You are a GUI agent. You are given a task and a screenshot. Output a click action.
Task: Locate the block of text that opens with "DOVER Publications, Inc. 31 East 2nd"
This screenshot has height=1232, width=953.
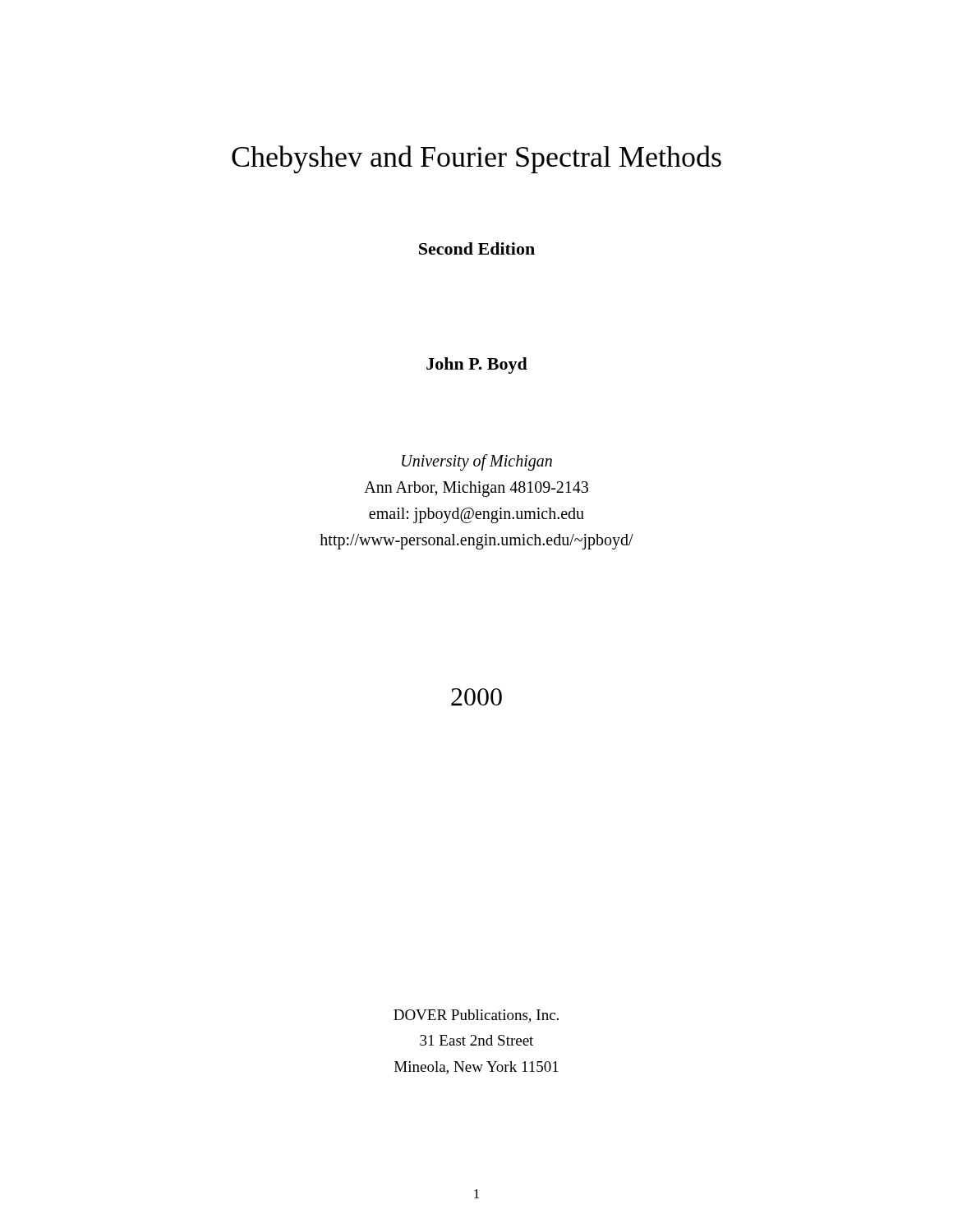[476, 1041]
